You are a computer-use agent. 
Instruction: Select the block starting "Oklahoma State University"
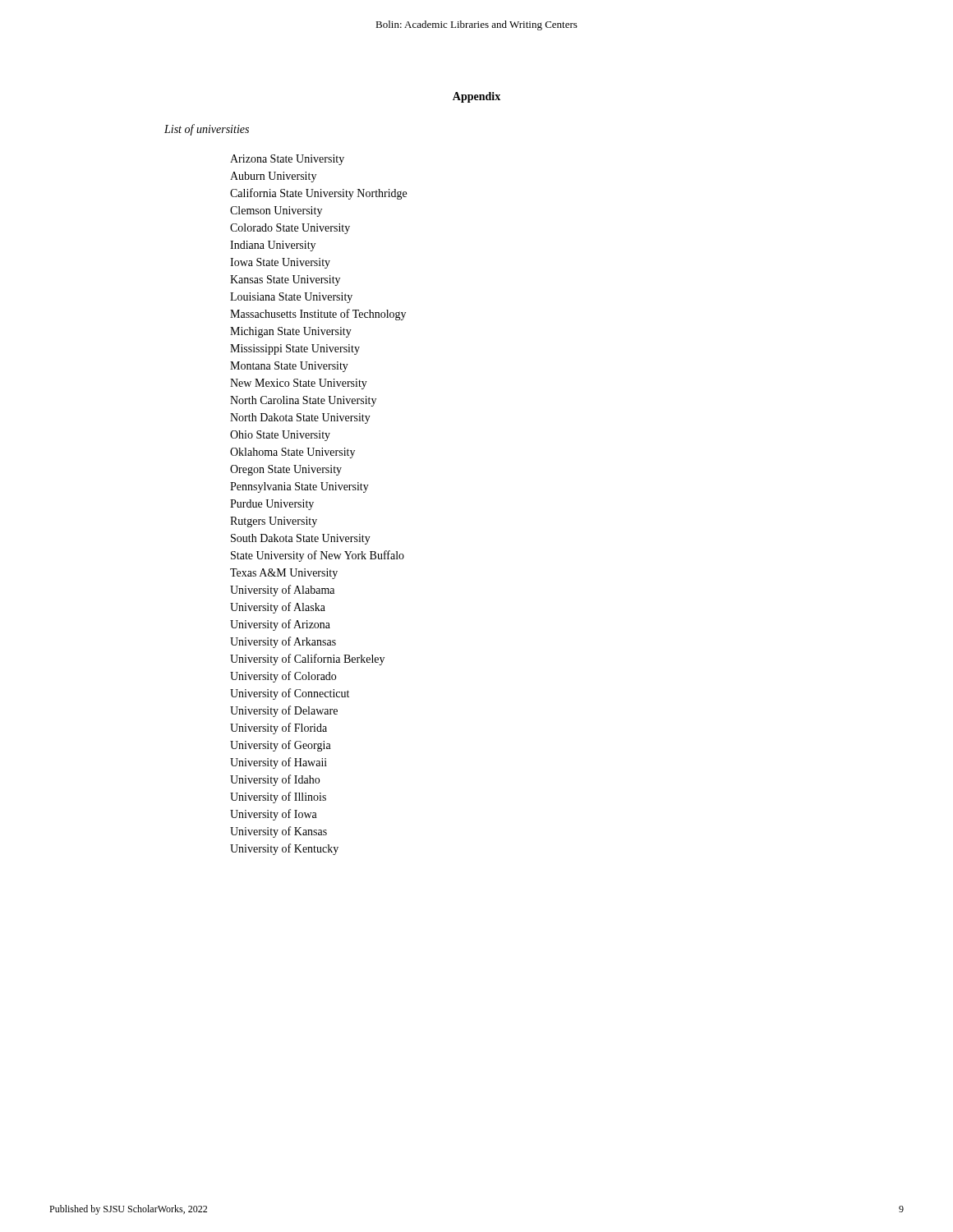(293, 452)
